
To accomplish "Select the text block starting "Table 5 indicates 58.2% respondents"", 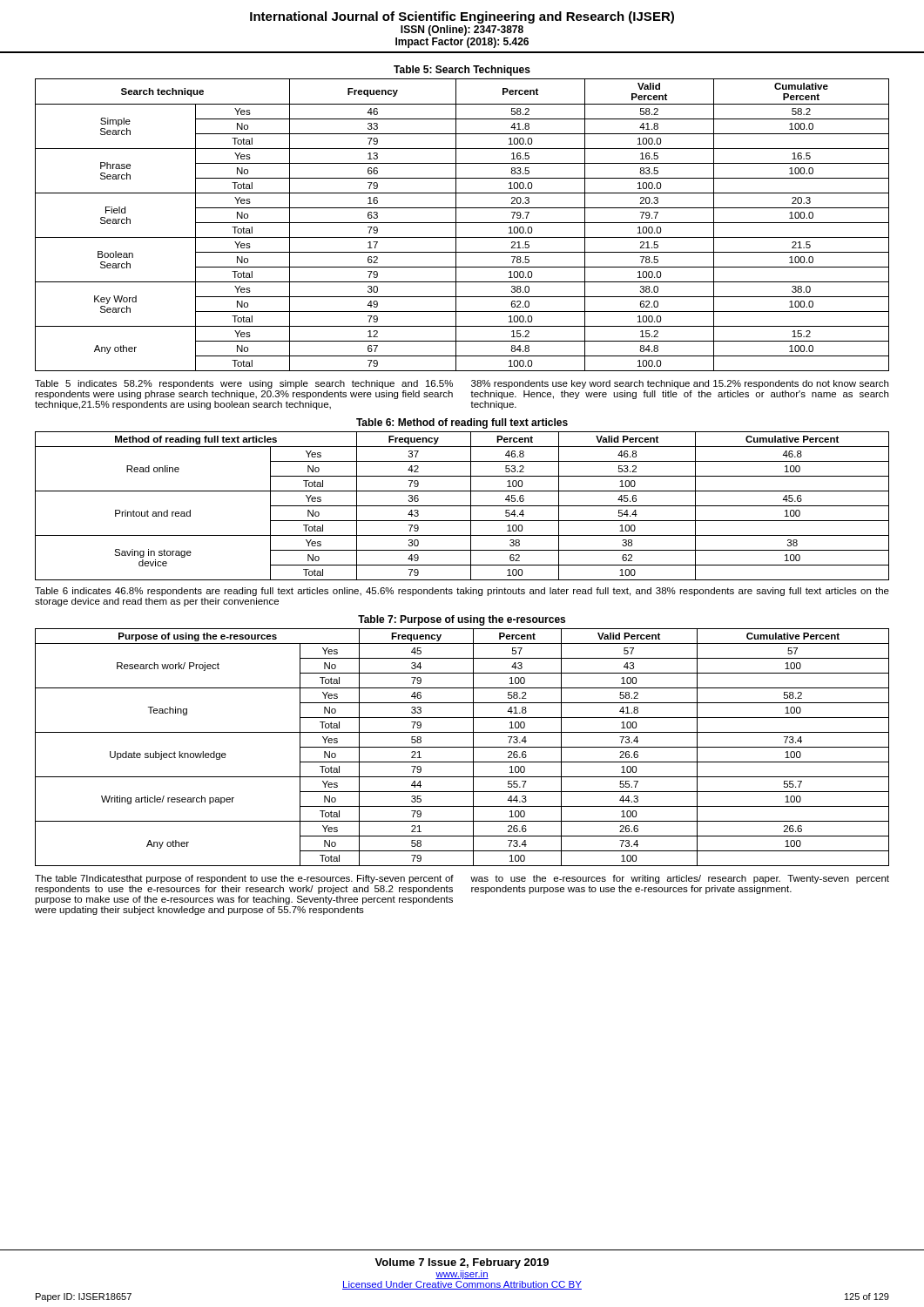I will click(462, 394).
